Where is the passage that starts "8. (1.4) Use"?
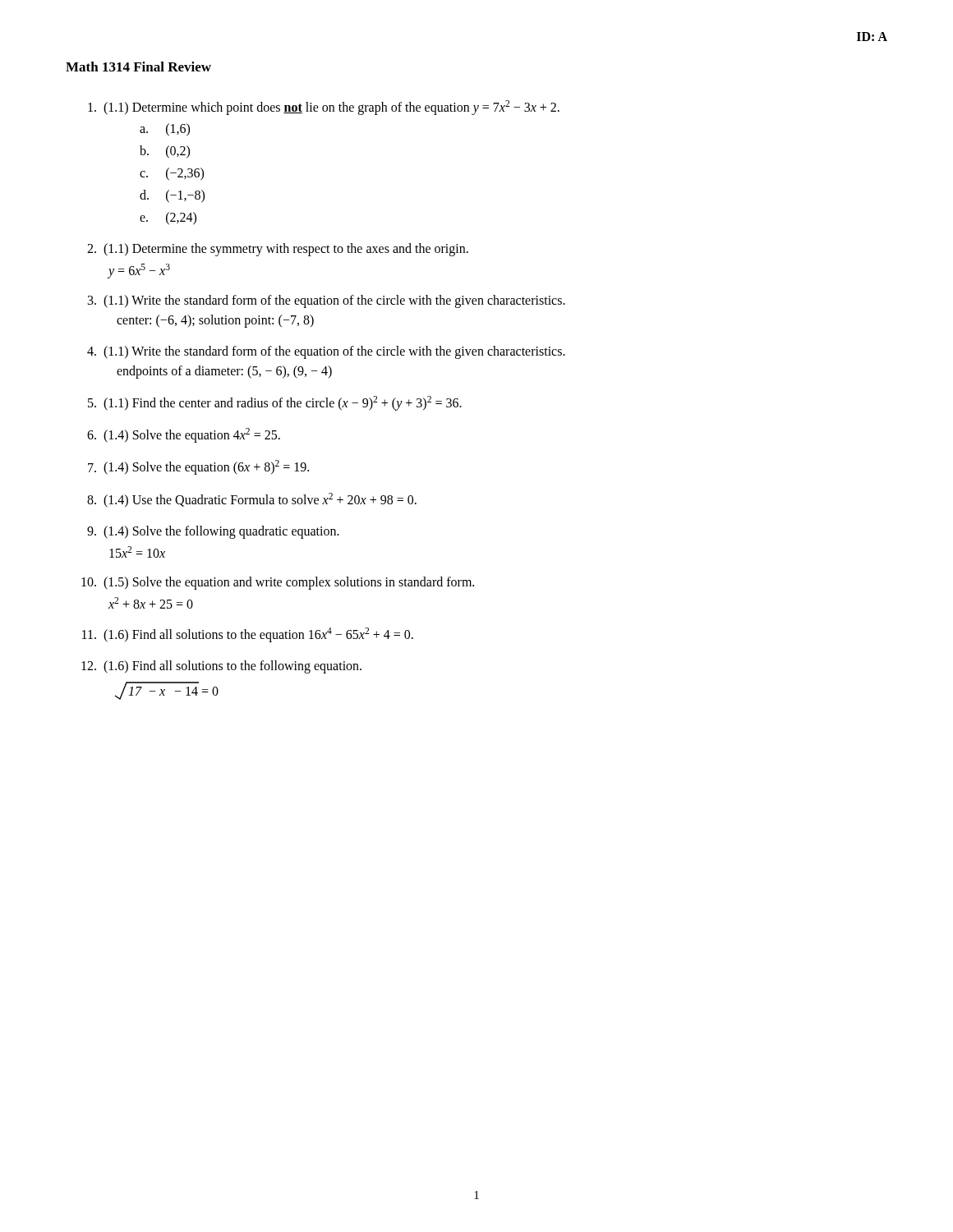The height and width of the screenshot is (1232, 953). 252,500
